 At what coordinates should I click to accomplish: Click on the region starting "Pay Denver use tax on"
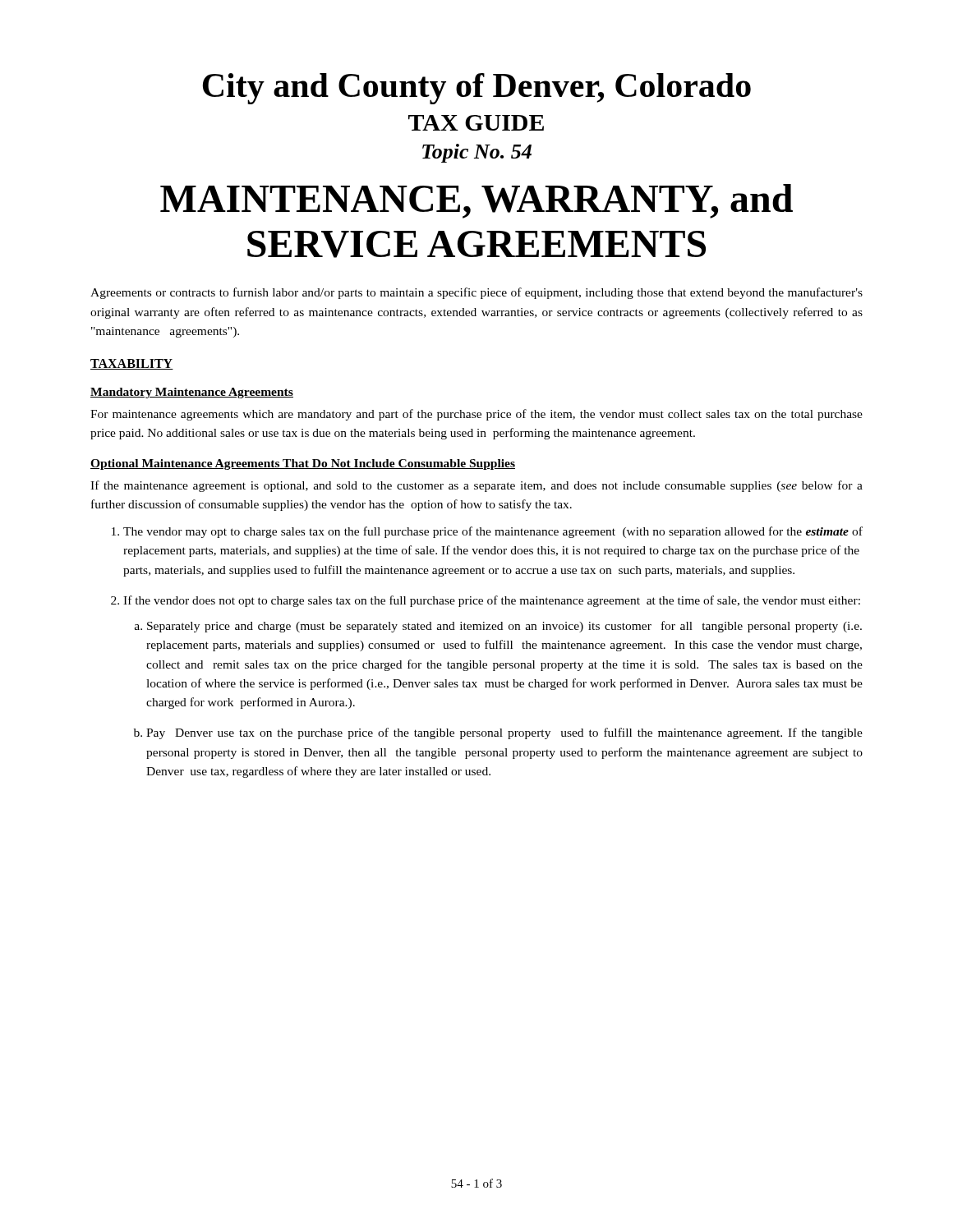(x=504, y=752)
